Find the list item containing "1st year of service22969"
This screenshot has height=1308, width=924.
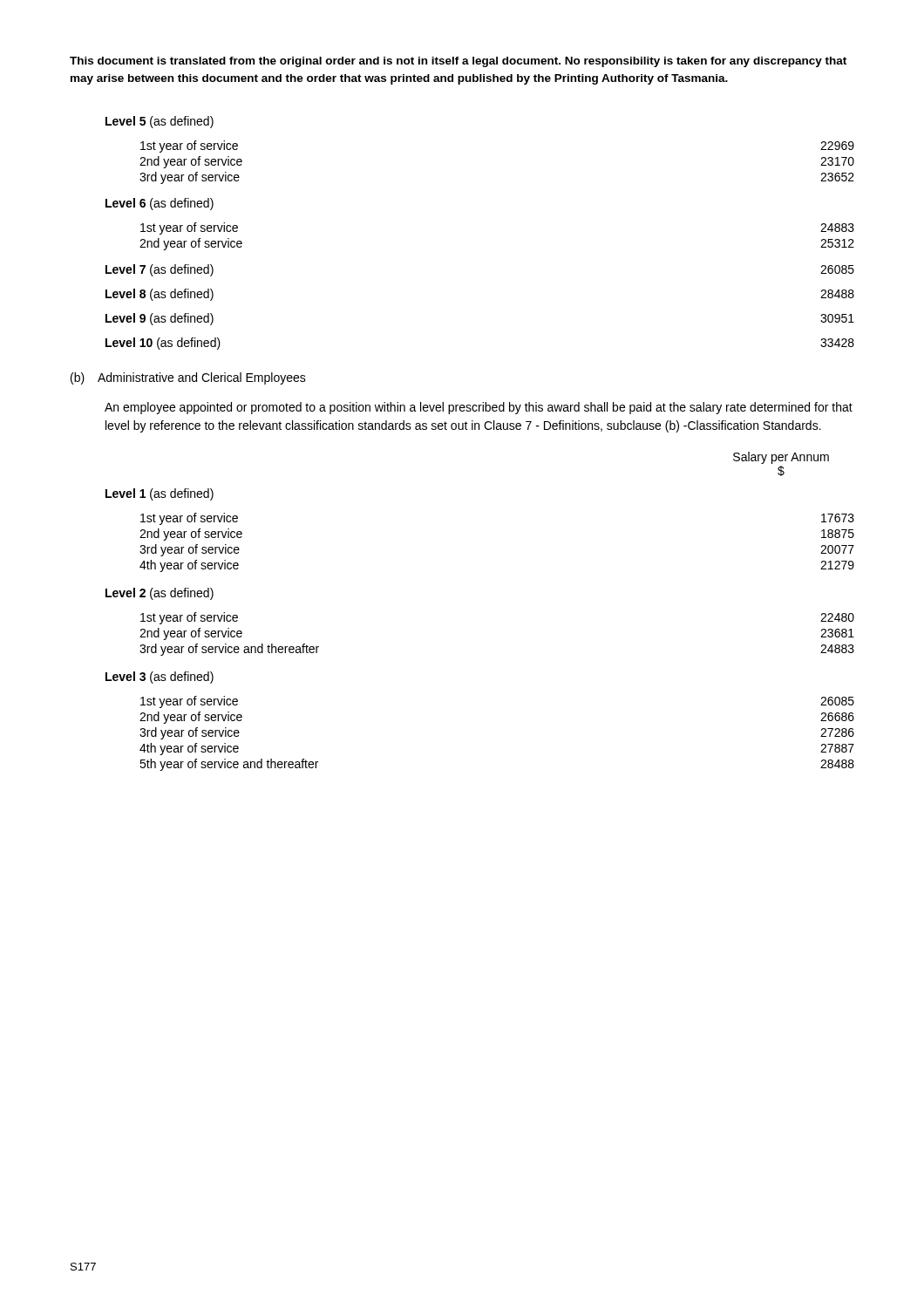click(x=191, y=146)
